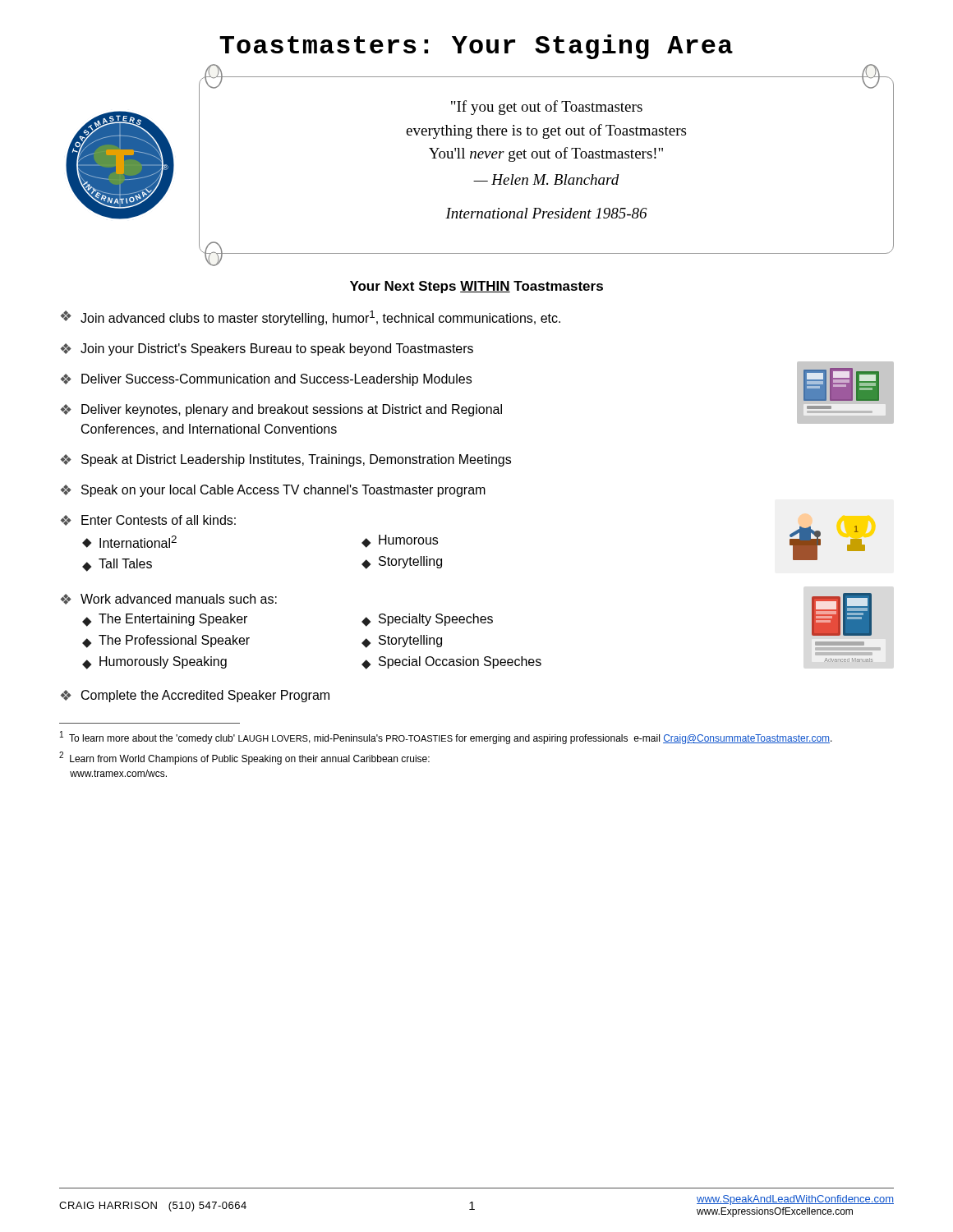
Task: Find "❖ Enter Contests of all kinds:" on this page
Action: pos(145,523)
